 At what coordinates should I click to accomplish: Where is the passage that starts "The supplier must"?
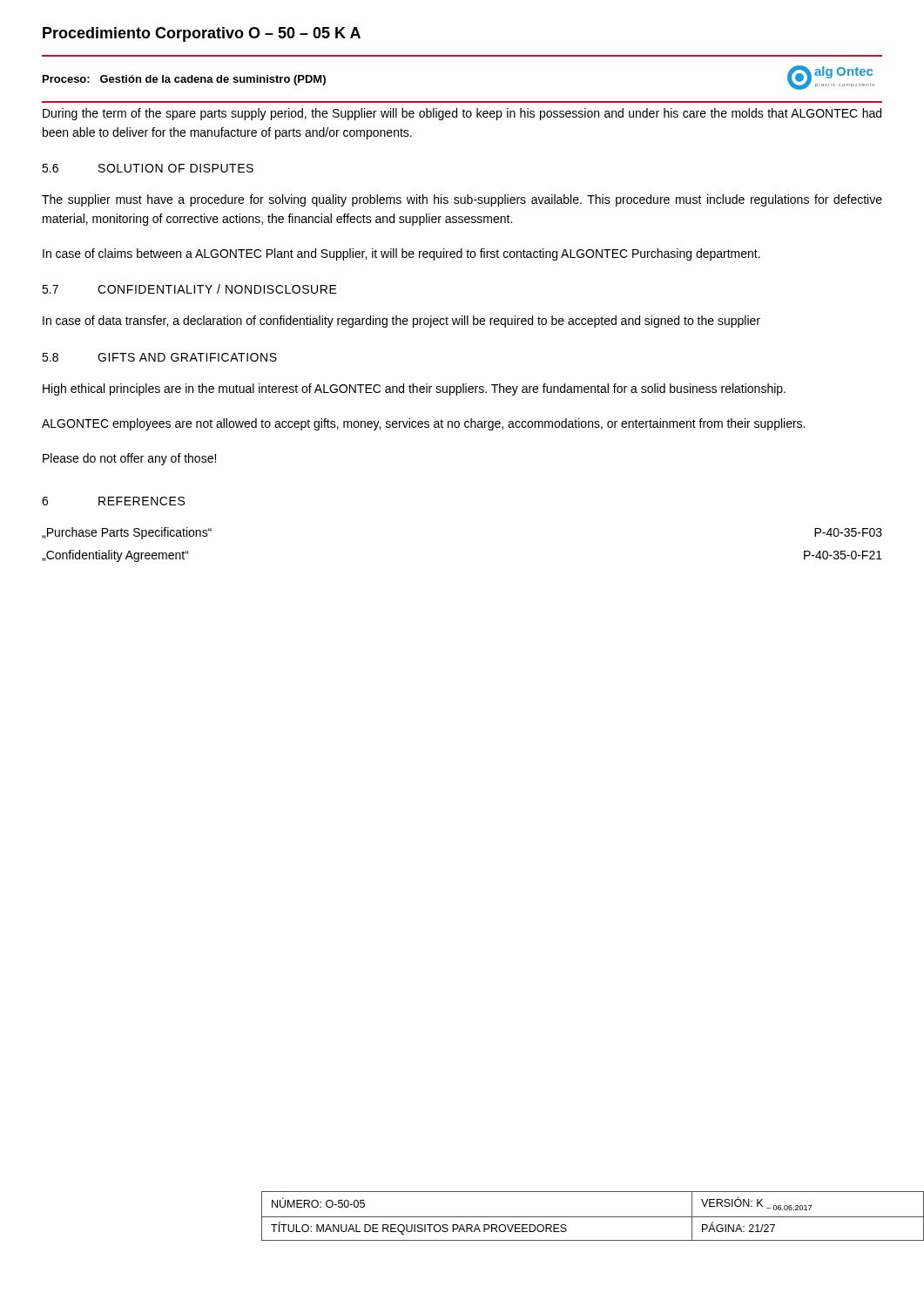pos(462,209)
